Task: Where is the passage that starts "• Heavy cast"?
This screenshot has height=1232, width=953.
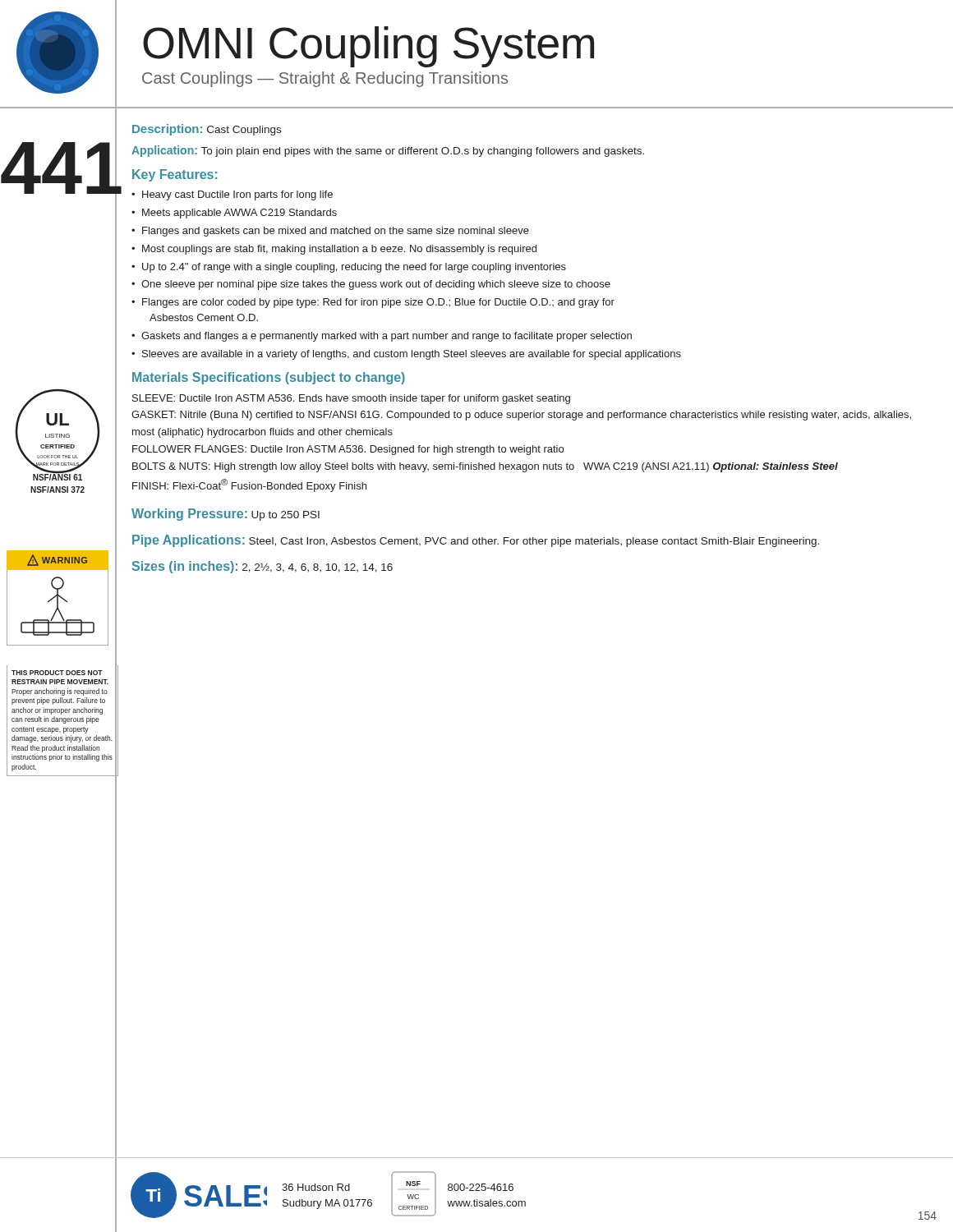Action: (232, 195)
